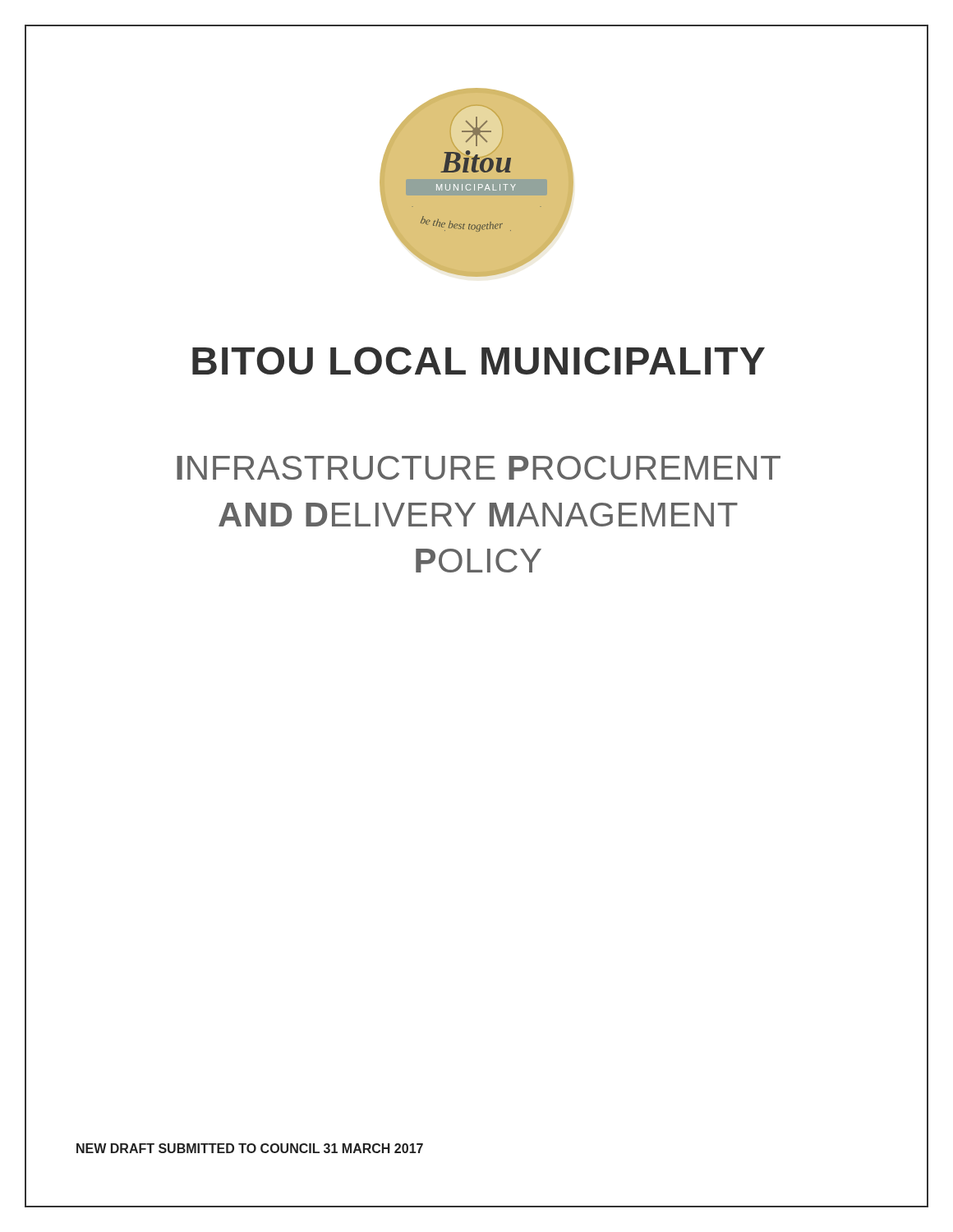Screen dimensions: 1232x953
Task: Locate the region starting "NEW DRAFT SUBMITTED TO"
Action: (250, 1149)
